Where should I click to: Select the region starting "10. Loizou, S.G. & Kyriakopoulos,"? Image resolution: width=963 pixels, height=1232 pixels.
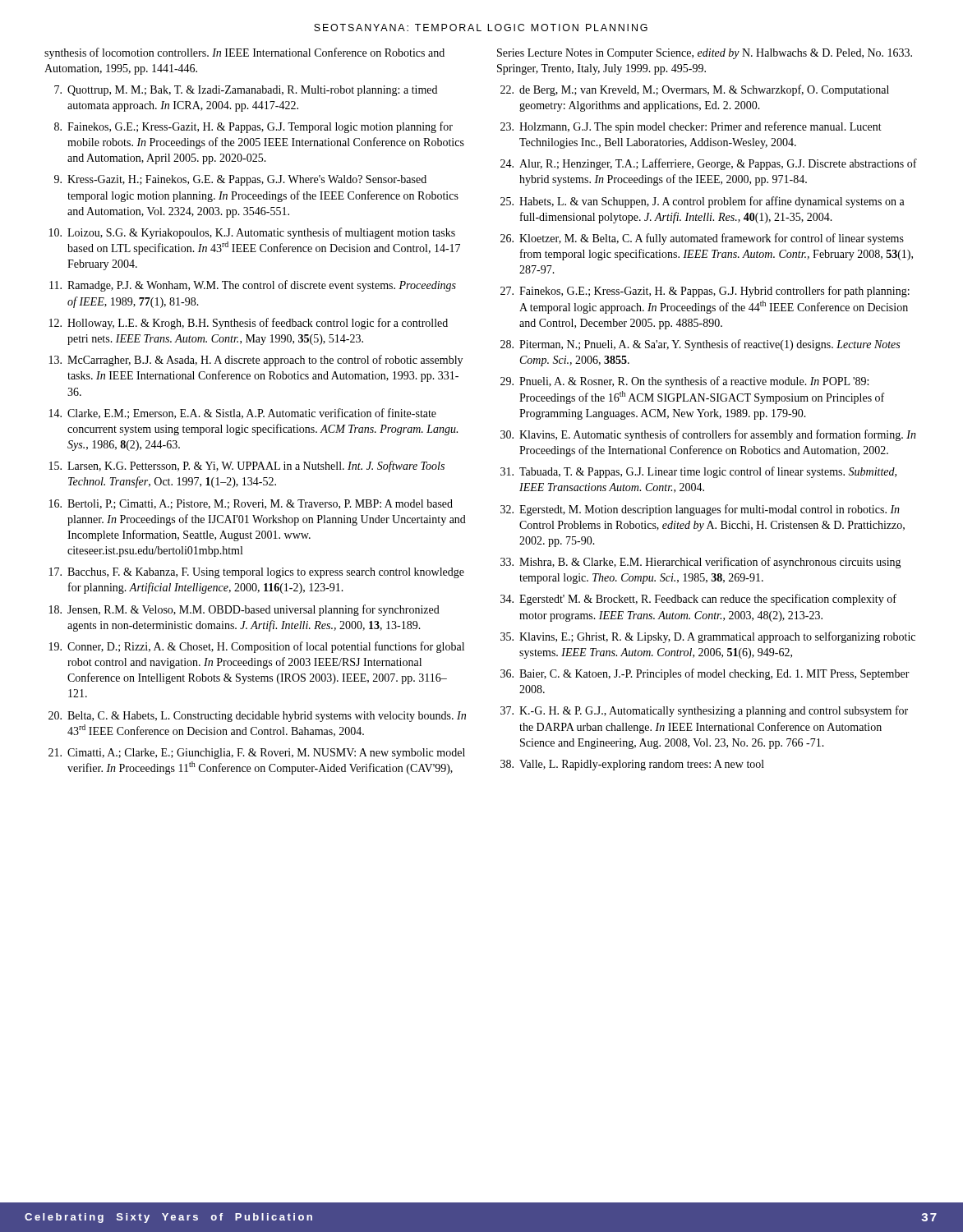click(256, 249)
